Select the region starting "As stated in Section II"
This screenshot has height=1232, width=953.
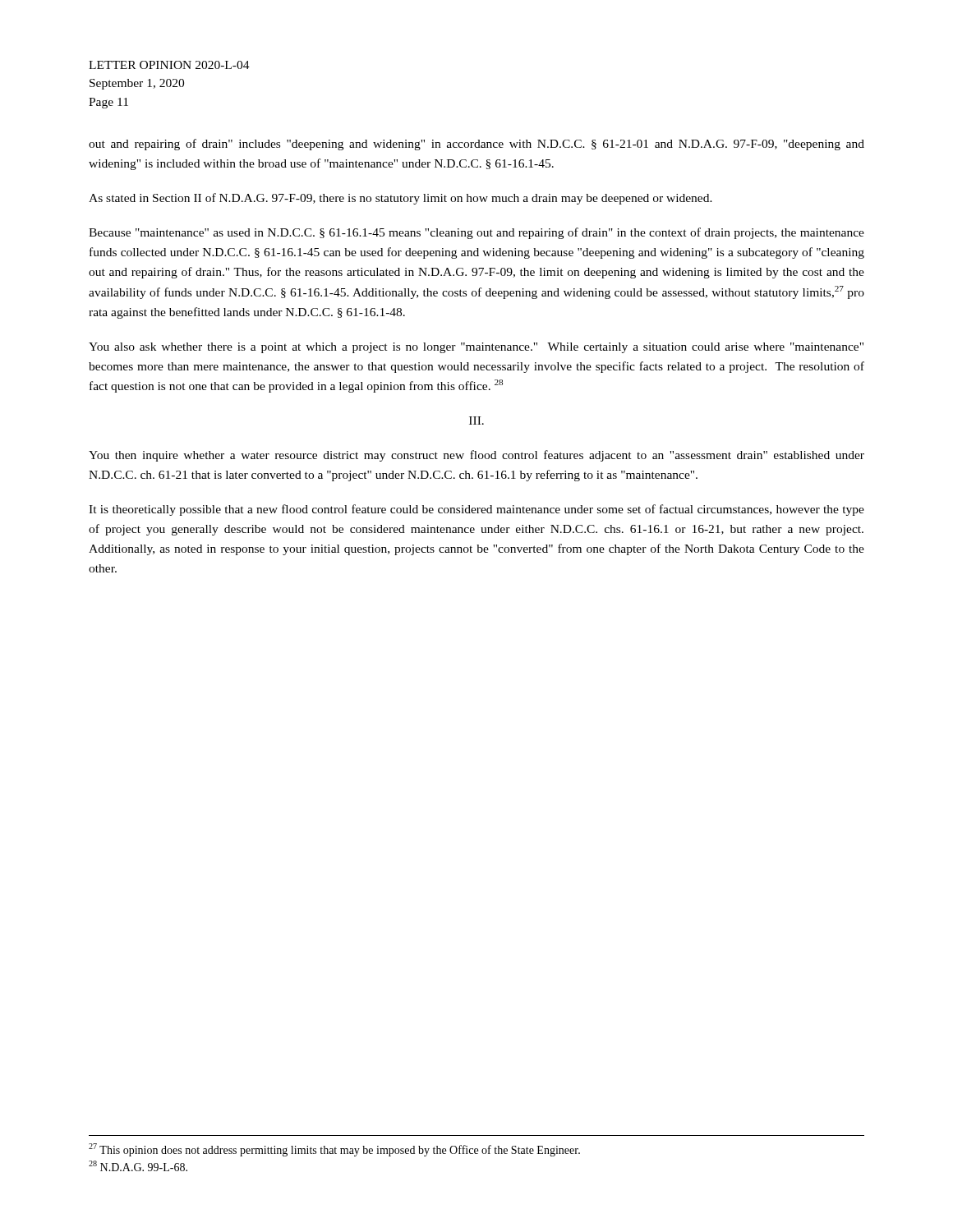pyautogui.click(x=401, y=198)
